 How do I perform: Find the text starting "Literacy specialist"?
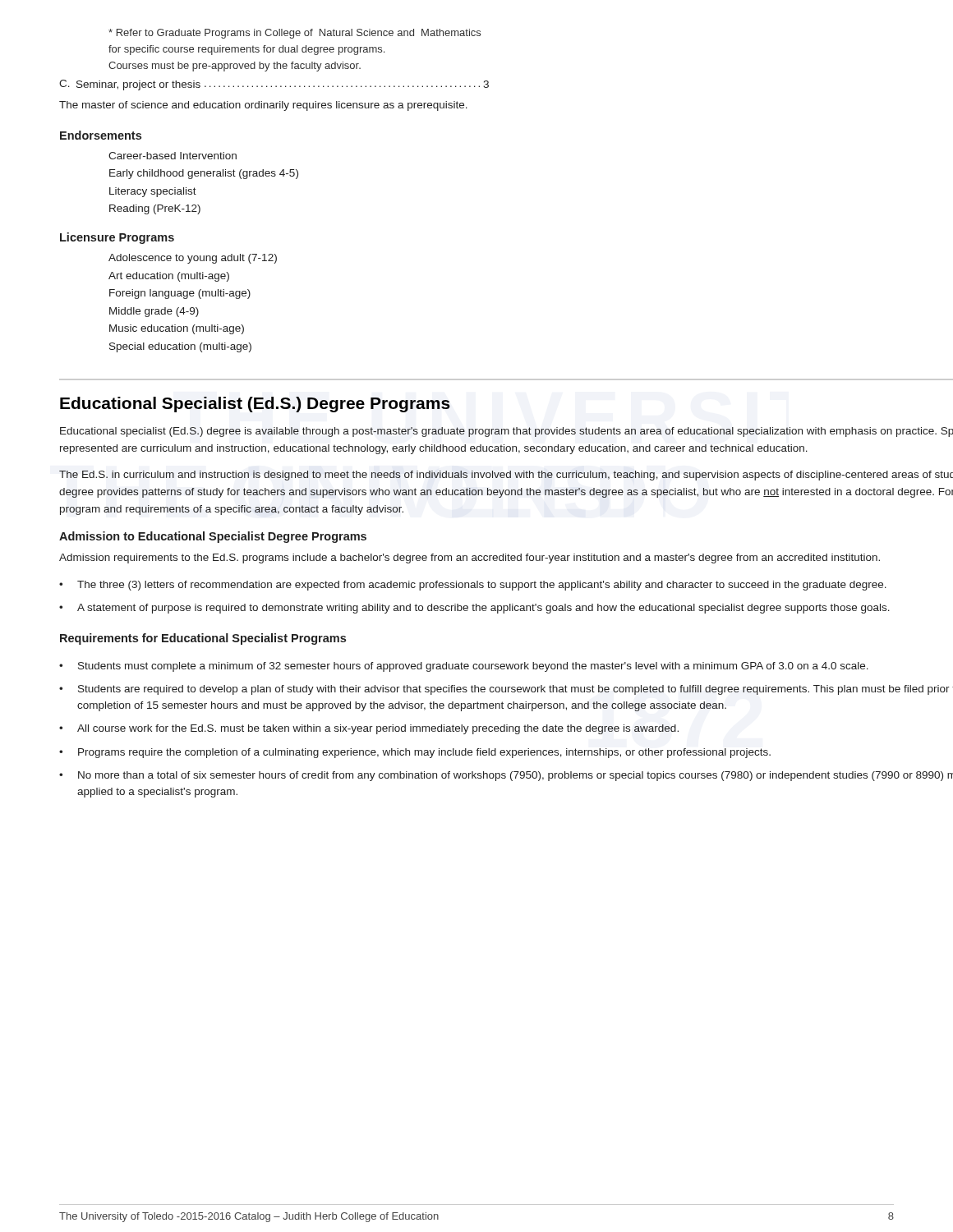(x=152, y=191)
